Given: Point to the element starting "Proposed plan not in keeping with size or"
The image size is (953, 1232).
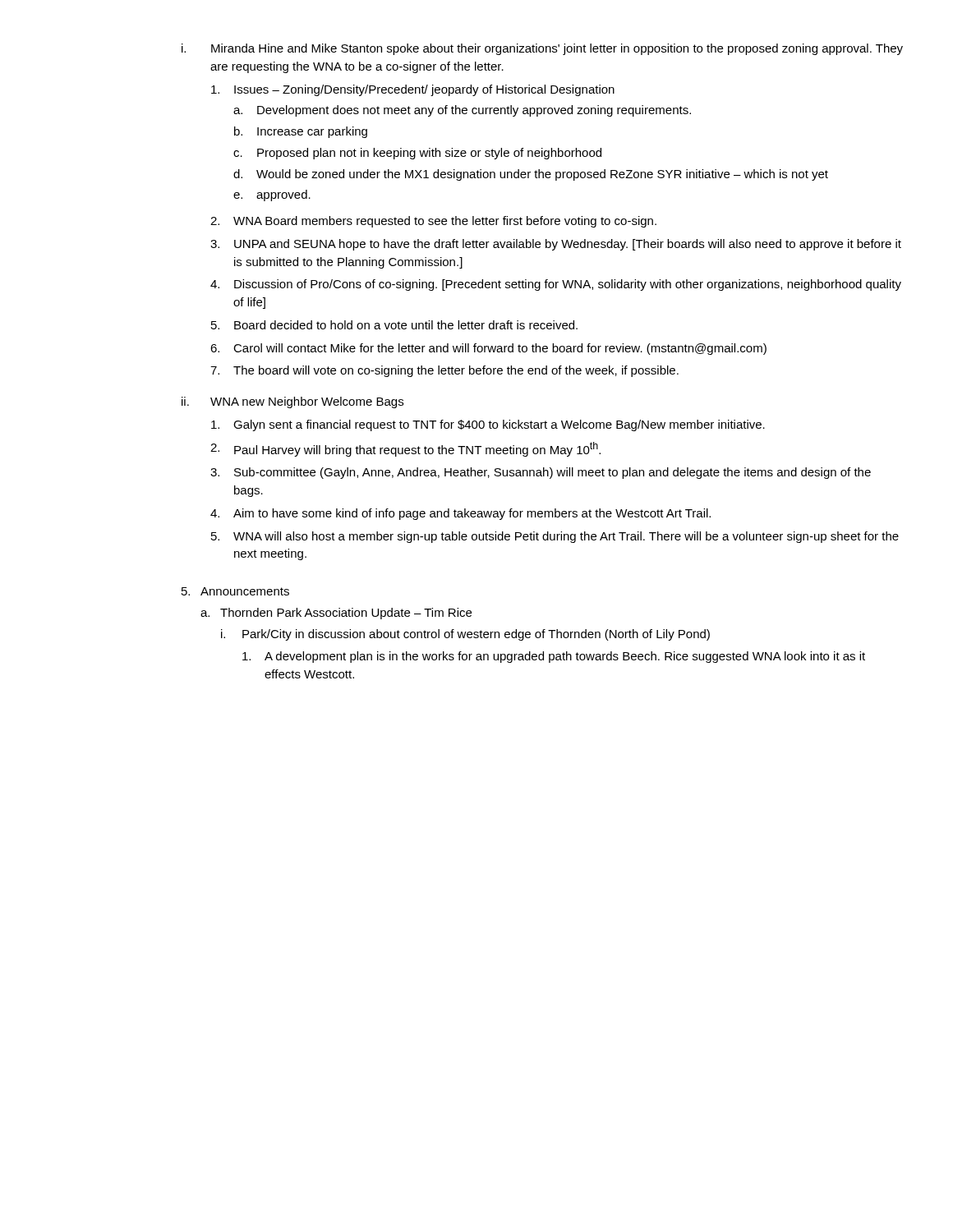Looking at the screenshot, I should (x=429, y=152).
